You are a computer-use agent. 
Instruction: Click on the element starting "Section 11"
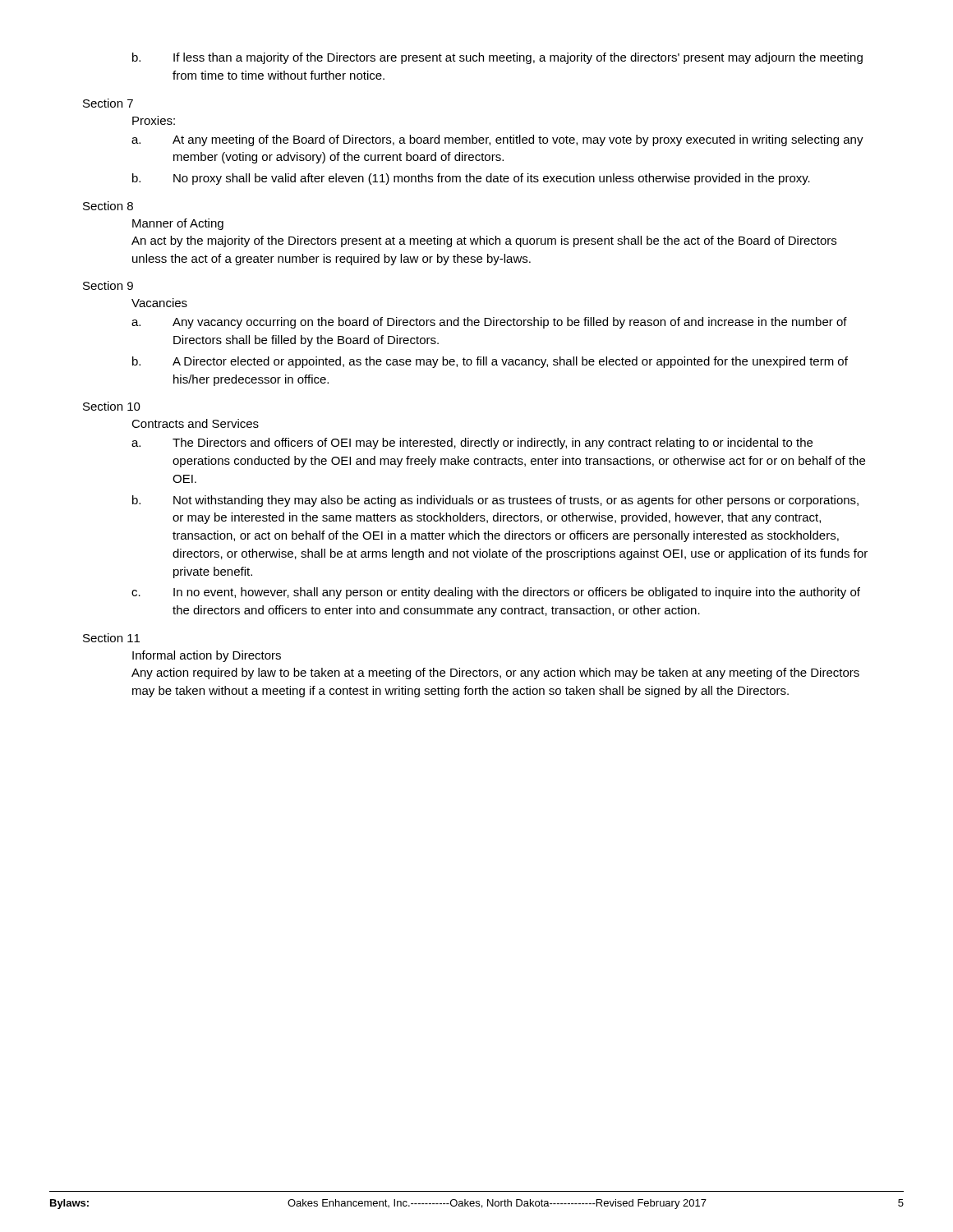tap(111, 638)
